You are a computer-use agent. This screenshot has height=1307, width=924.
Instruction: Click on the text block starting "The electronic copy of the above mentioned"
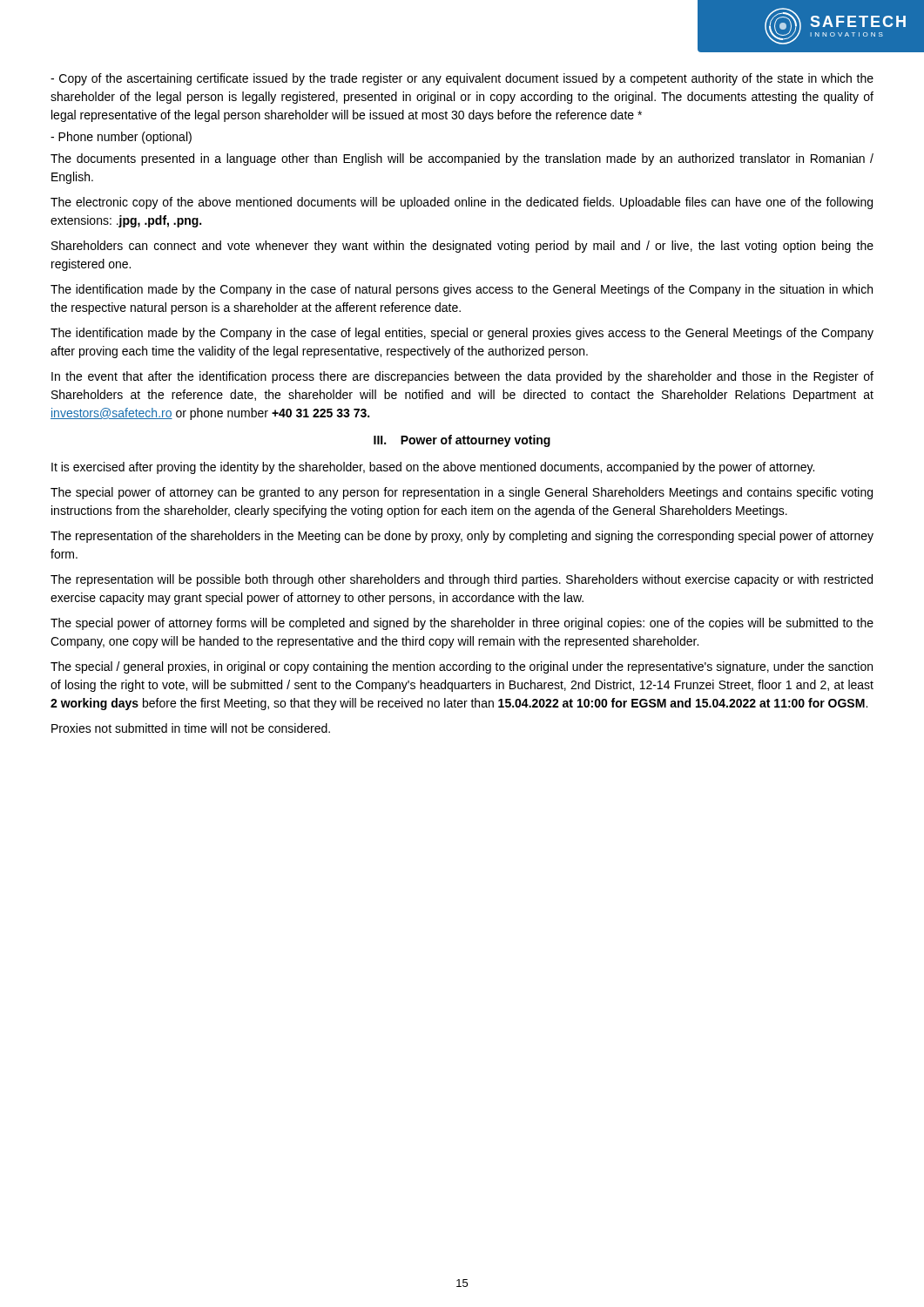[462, 211]
